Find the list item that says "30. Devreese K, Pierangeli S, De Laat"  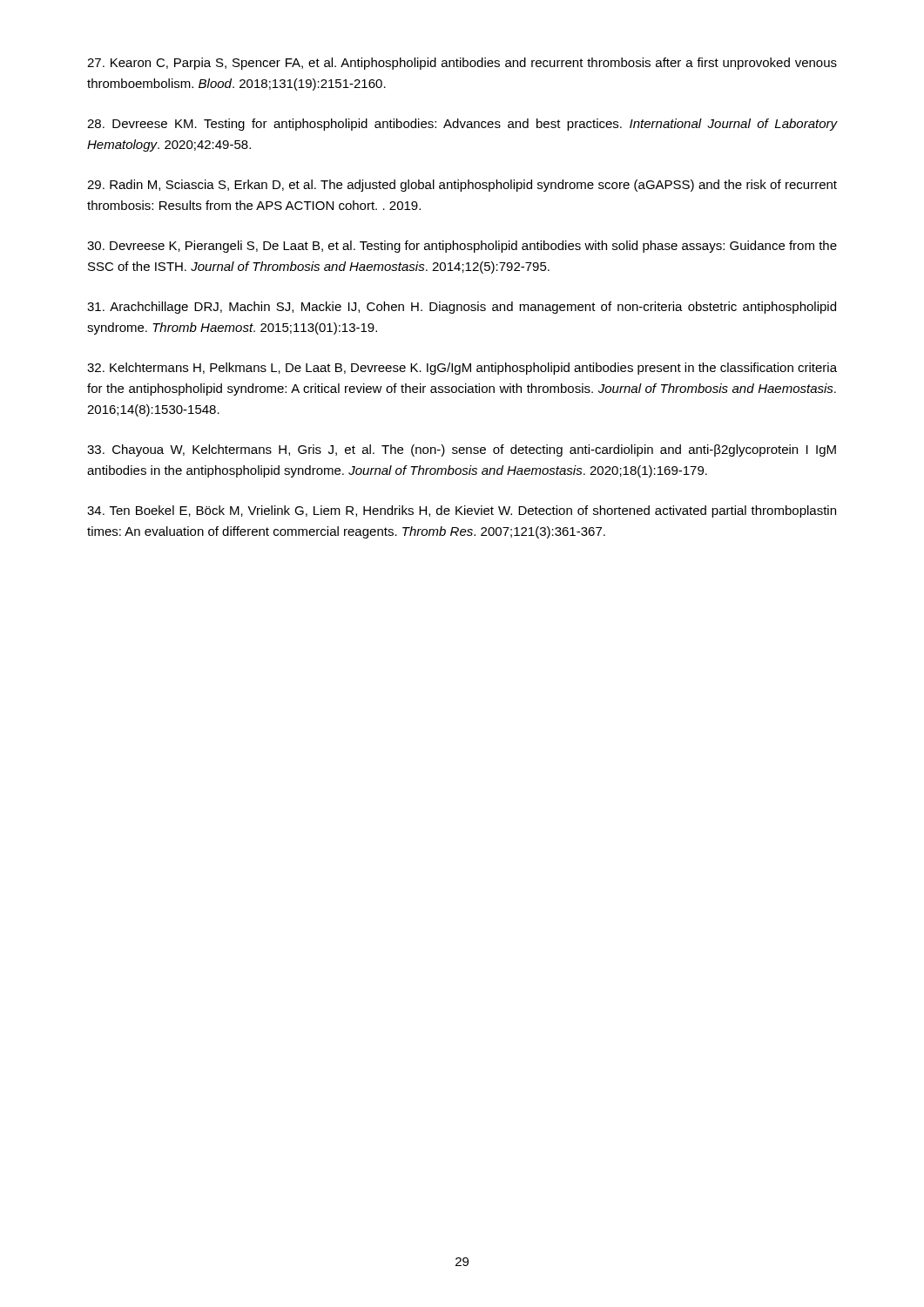tap(462, 256)
